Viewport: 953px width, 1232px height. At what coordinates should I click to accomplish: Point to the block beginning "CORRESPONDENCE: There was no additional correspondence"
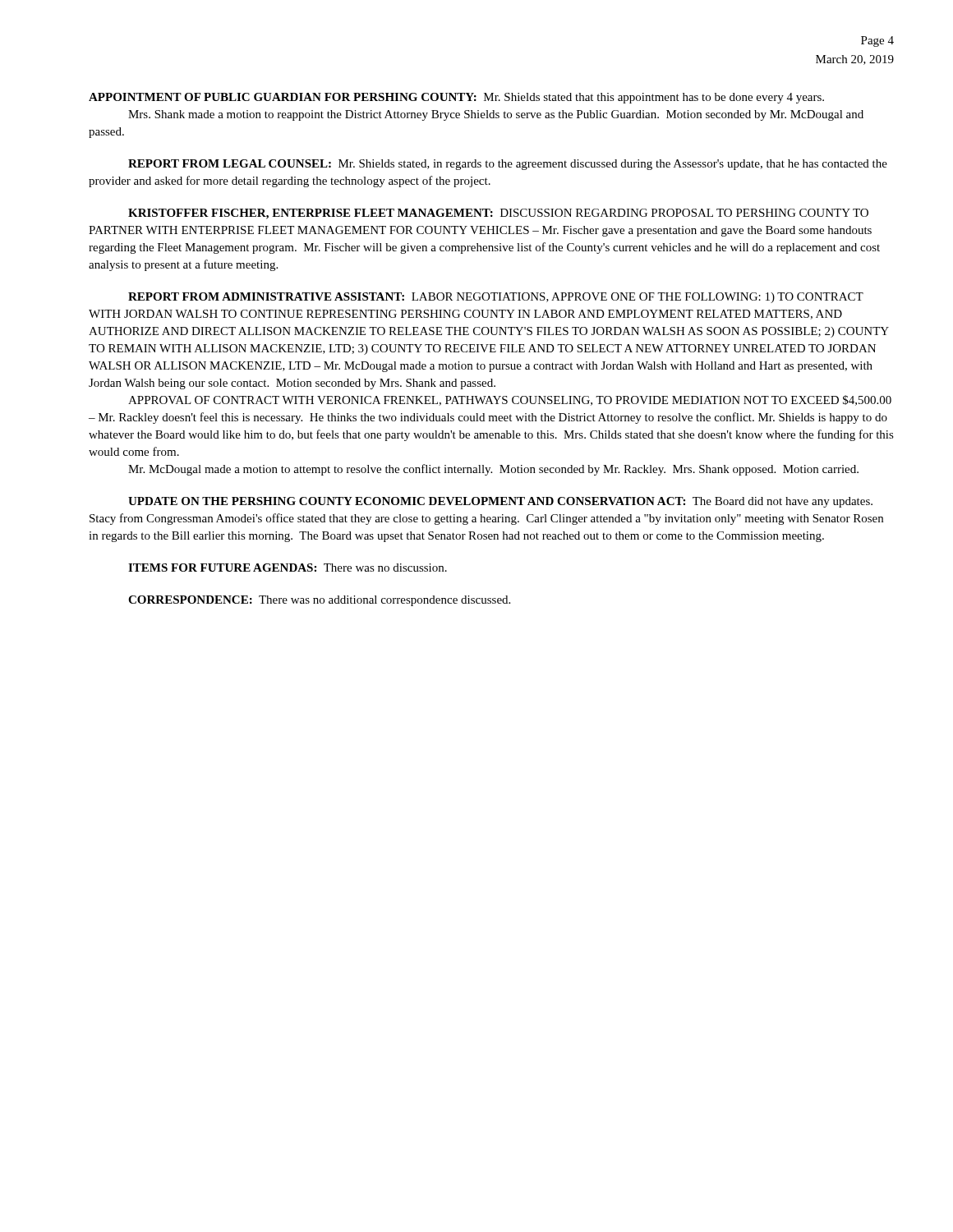[491, 600]
